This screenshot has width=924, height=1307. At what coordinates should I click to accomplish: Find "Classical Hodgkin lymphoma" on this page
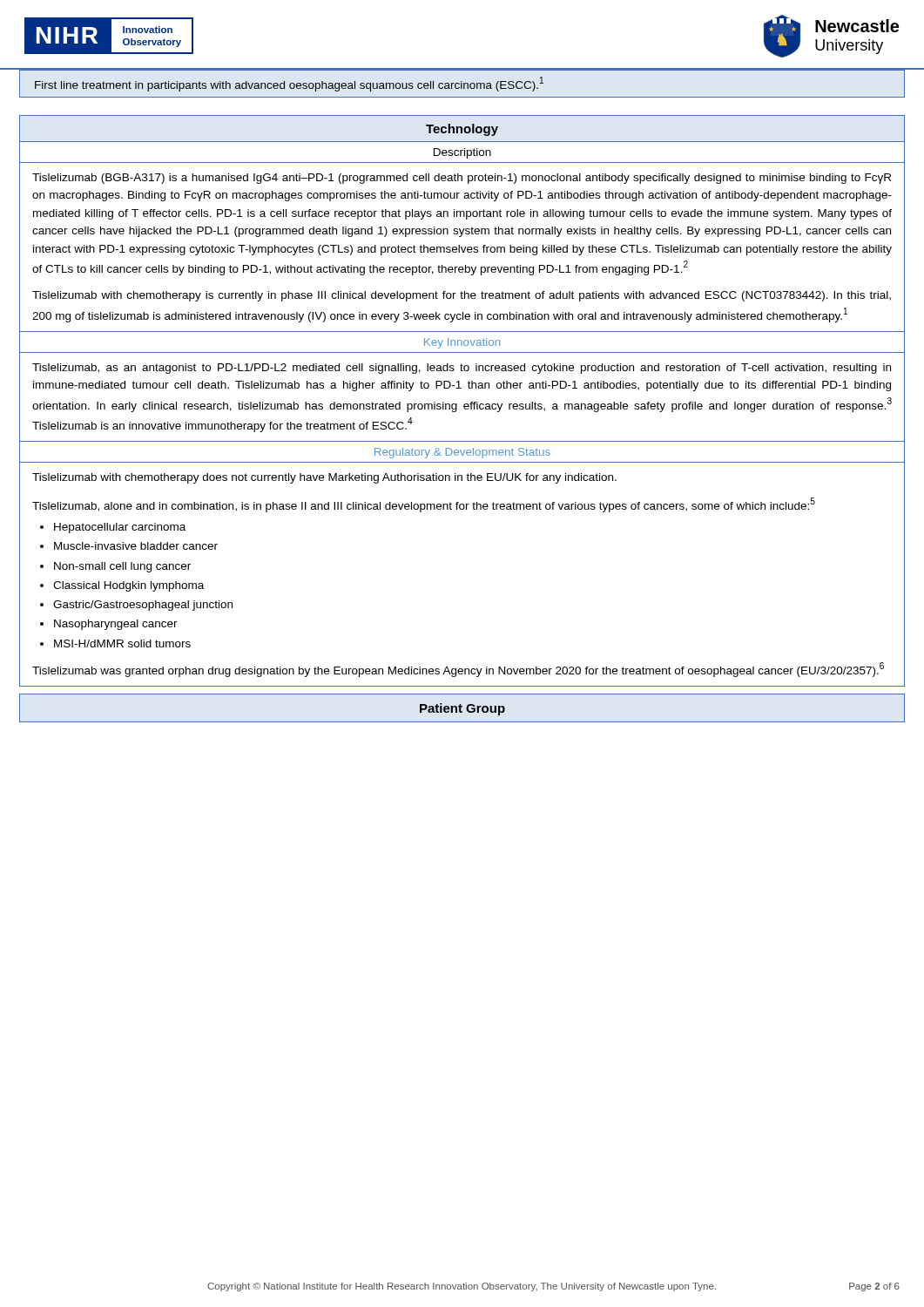(x=129, y=585)
